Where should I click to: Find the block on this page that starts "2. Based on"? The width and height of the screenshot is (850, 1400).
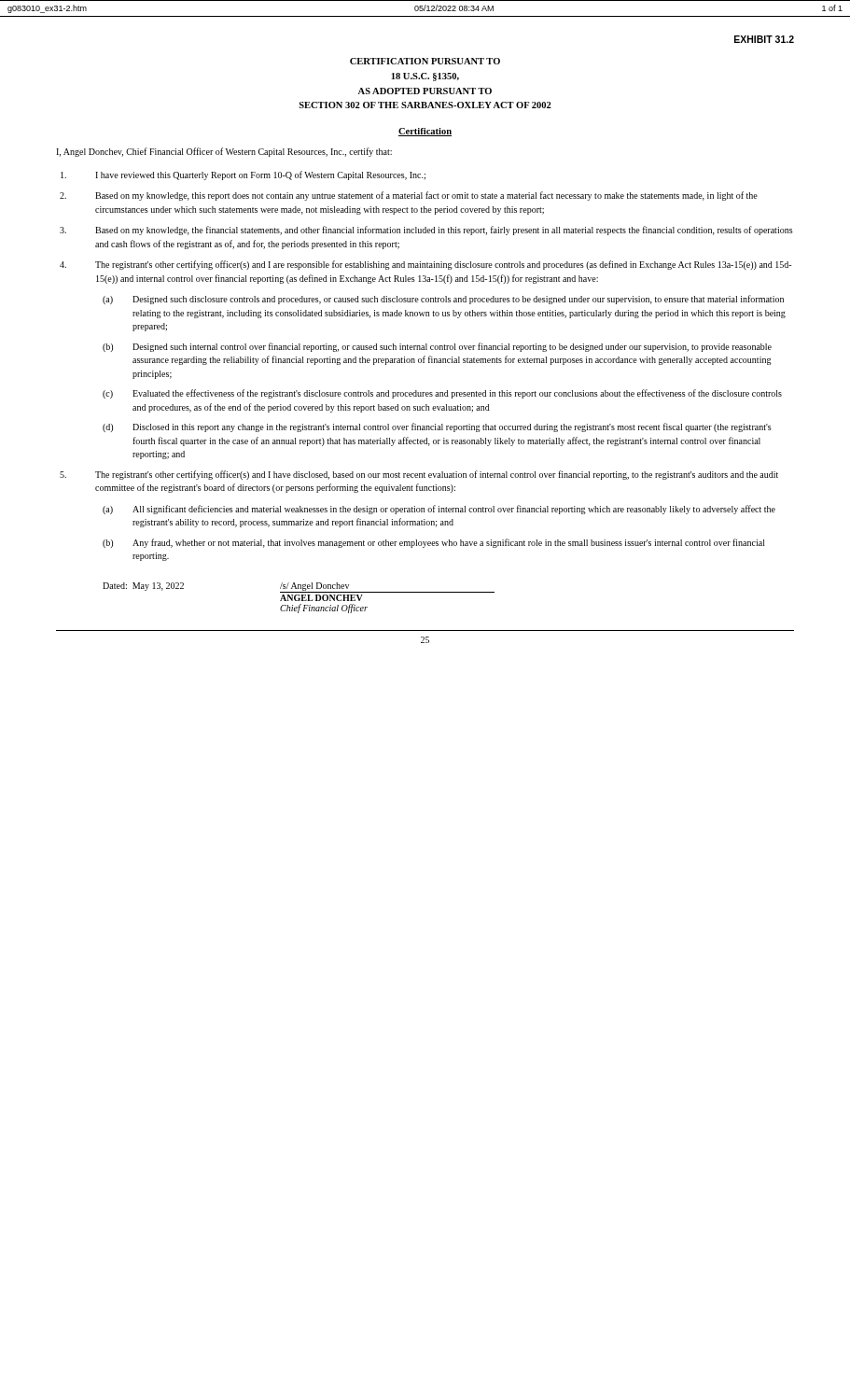click(x=425, y=203)
